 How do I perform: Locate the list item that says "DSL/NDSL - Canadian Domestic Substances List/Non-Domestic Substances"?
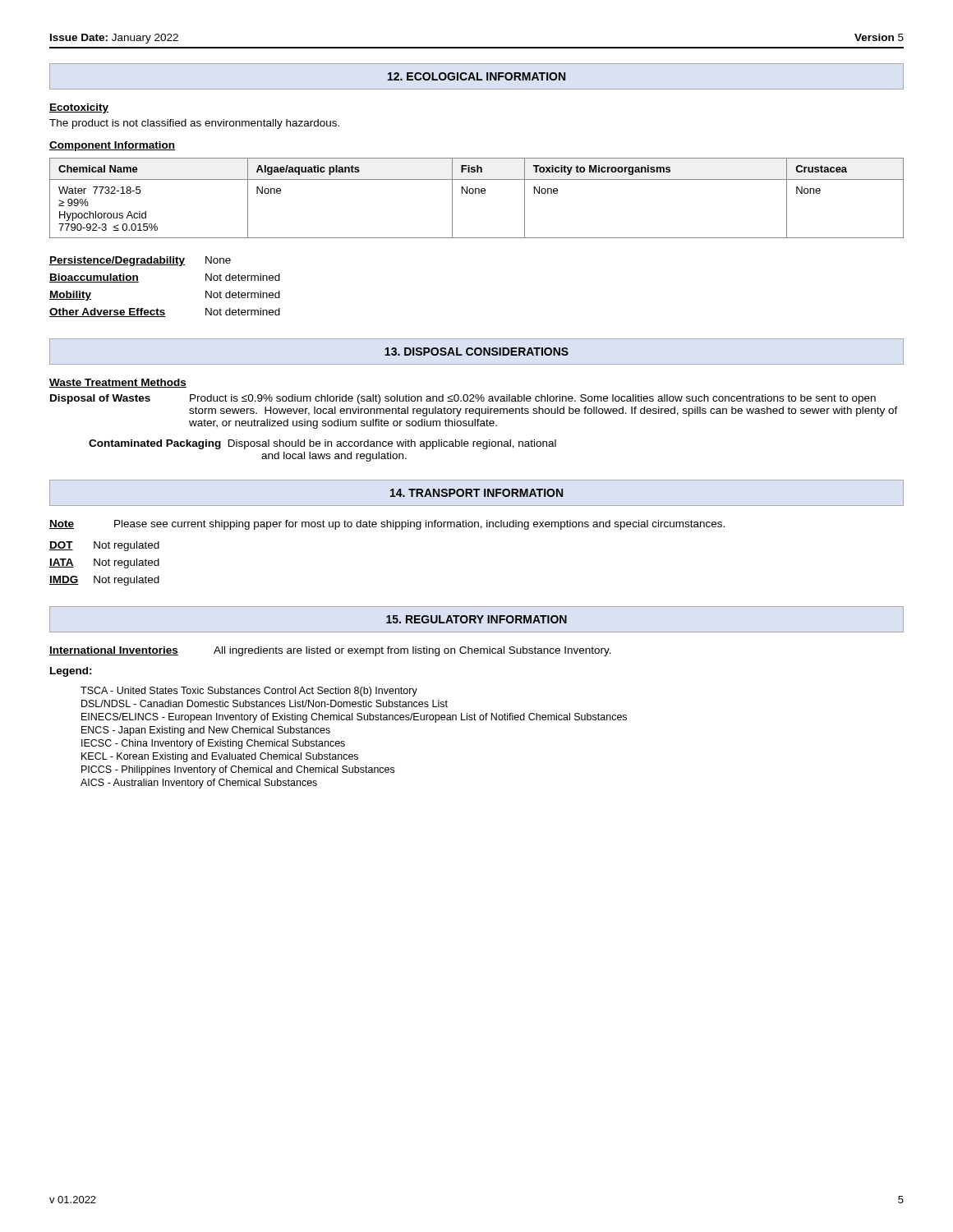click(x=264, y=704)
